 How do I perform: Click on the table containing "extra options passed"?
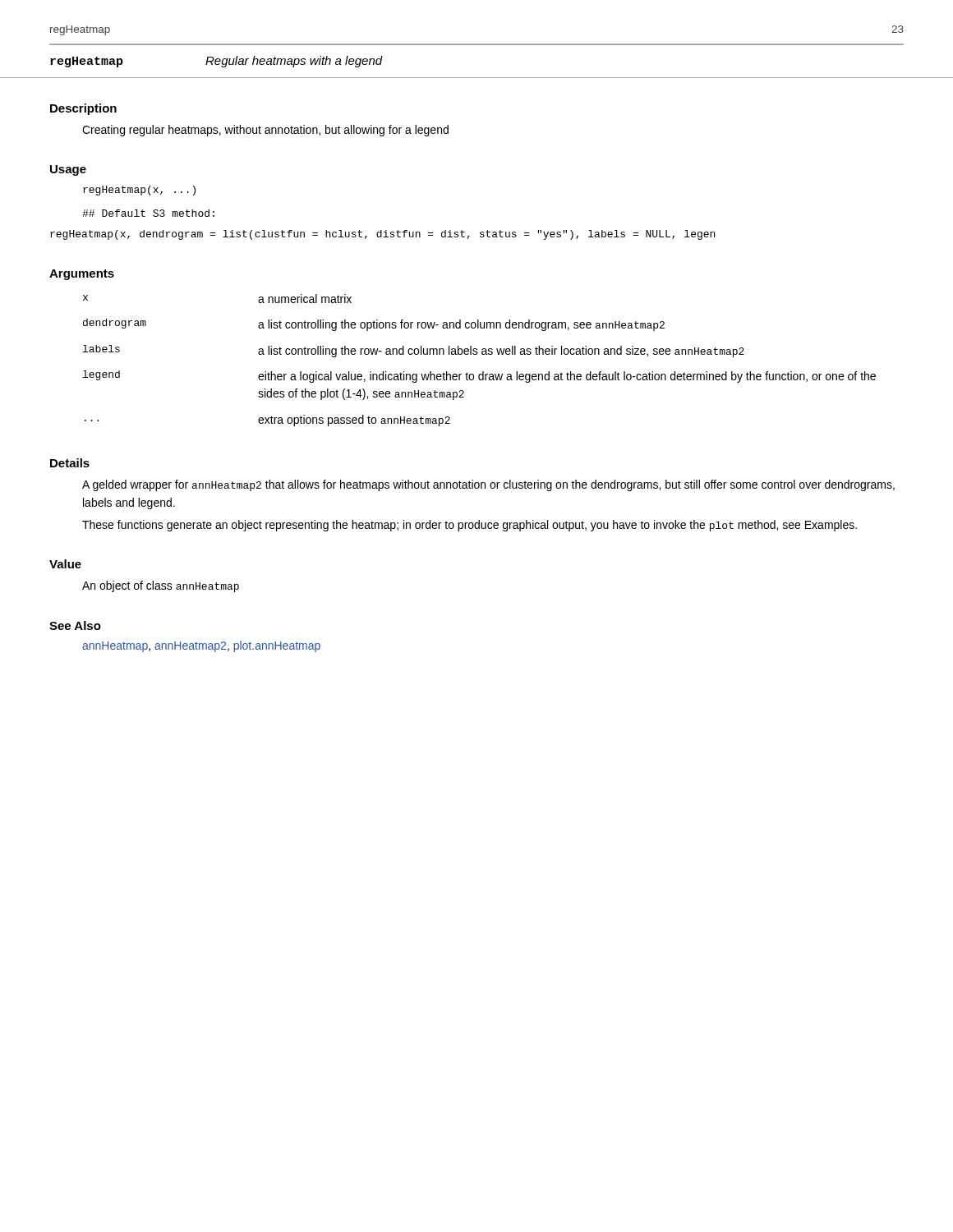476,360
